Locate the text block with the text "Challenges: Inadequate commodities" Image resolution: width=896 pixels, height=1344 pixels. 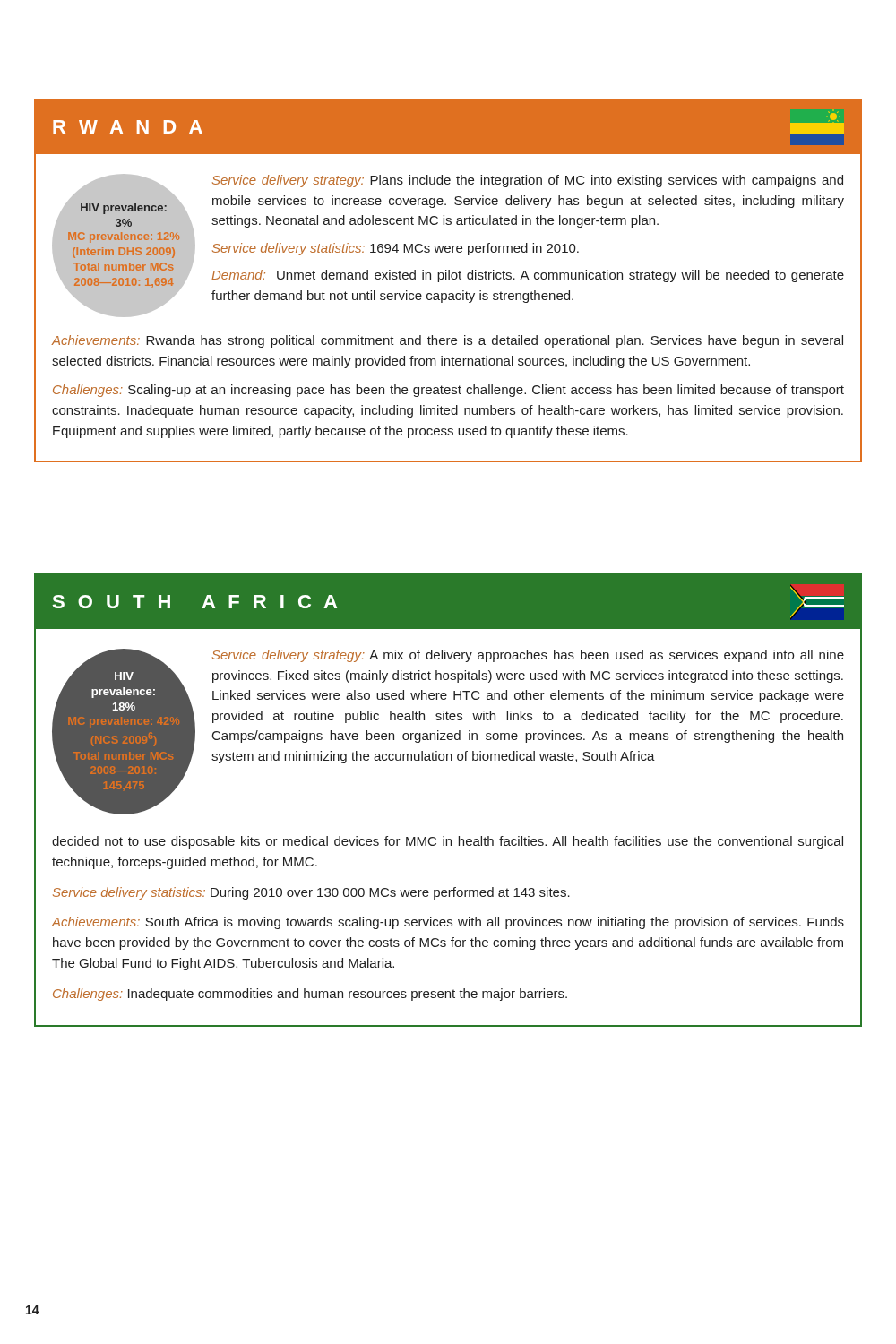(x=310, y=993)
